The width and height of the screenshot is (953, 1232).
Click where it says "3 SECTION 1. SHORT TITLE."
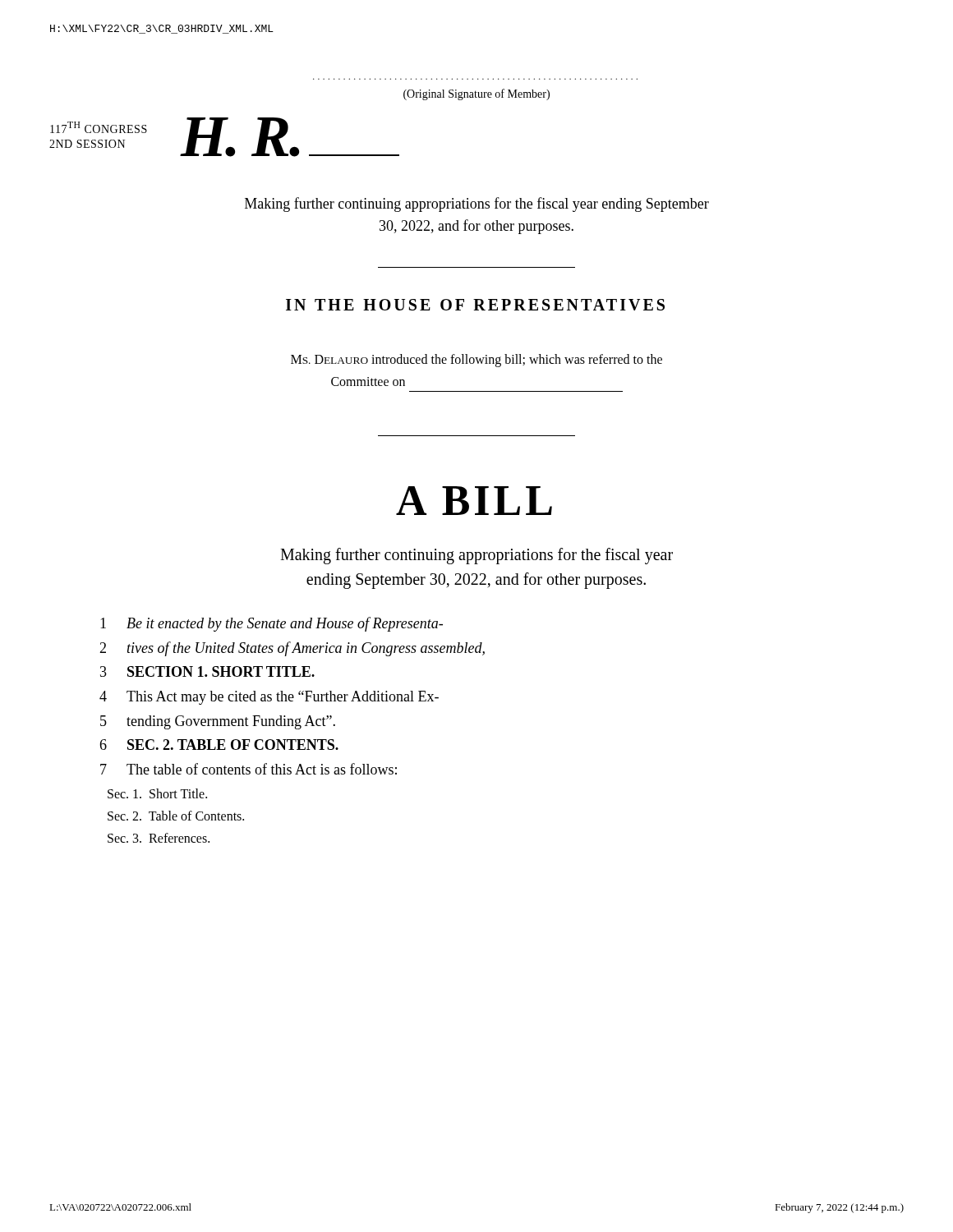tap(207, 671)
